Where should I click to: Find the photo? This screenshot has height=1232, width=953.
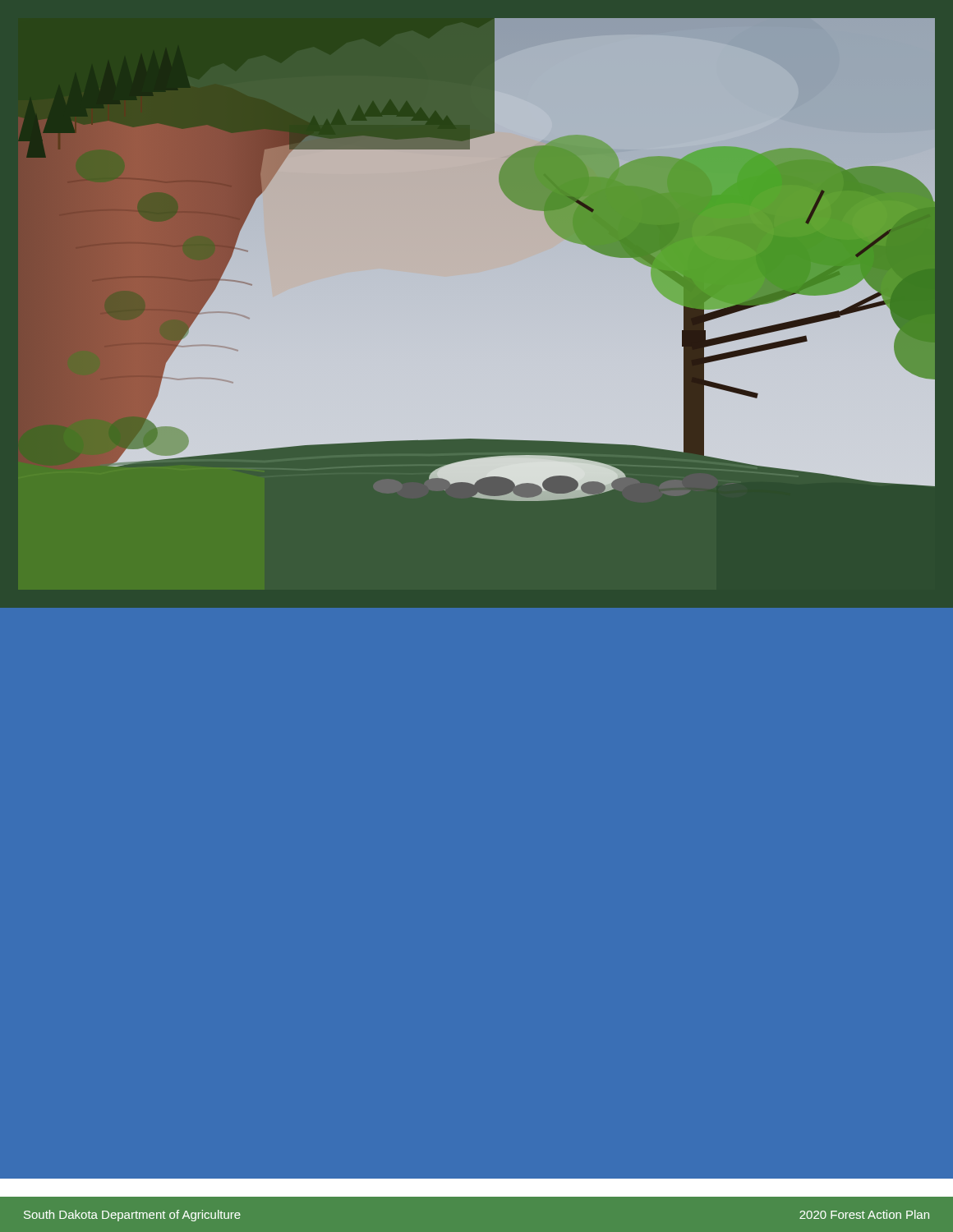476,304
